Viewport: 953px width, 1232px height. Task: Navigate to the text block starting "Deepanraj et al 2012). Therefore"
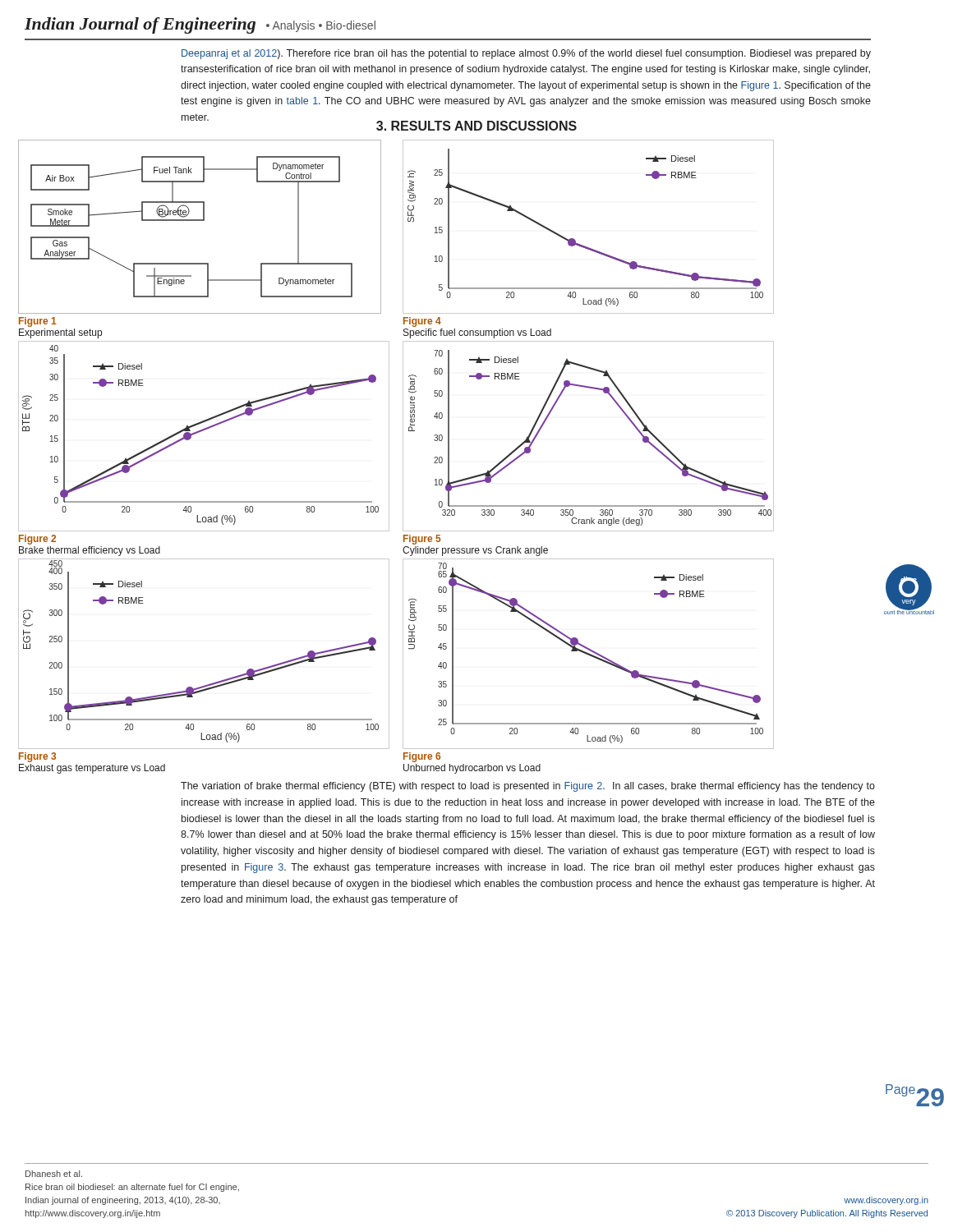click(x=526, y=85)
